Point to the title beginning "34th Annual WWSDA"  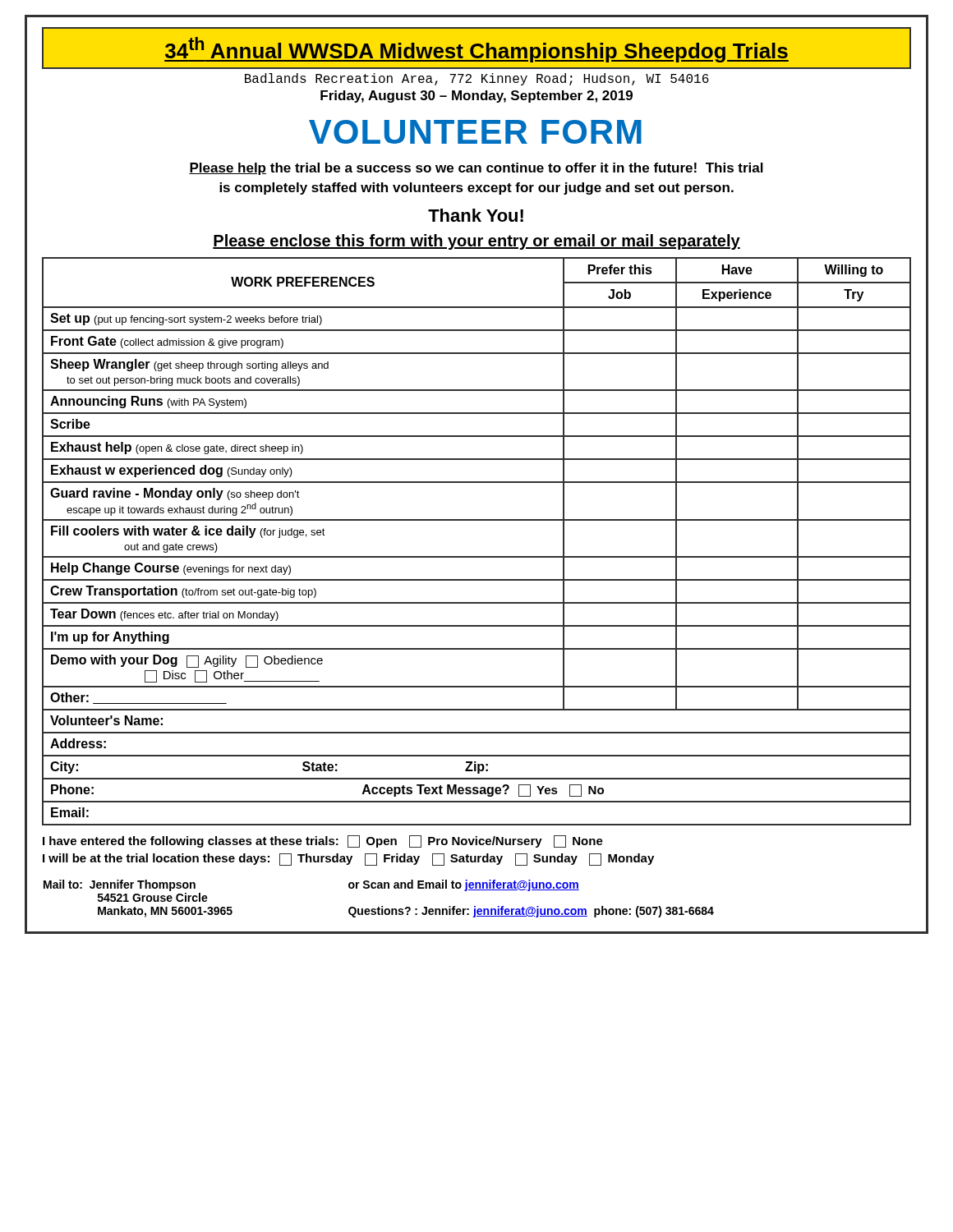tap(476, 49)
